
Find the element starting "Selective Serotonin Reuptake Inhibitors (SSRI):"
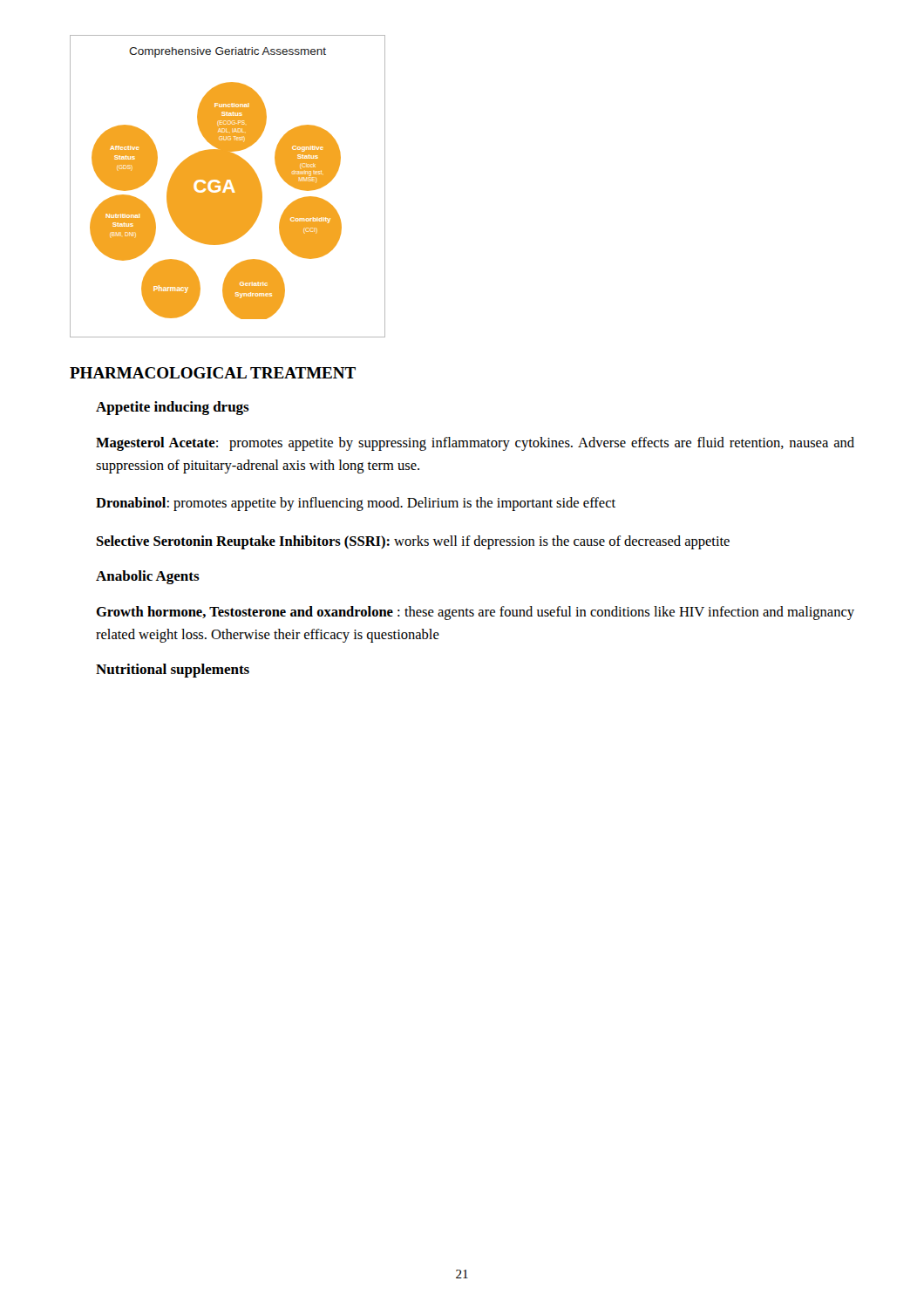coord(413,541)
